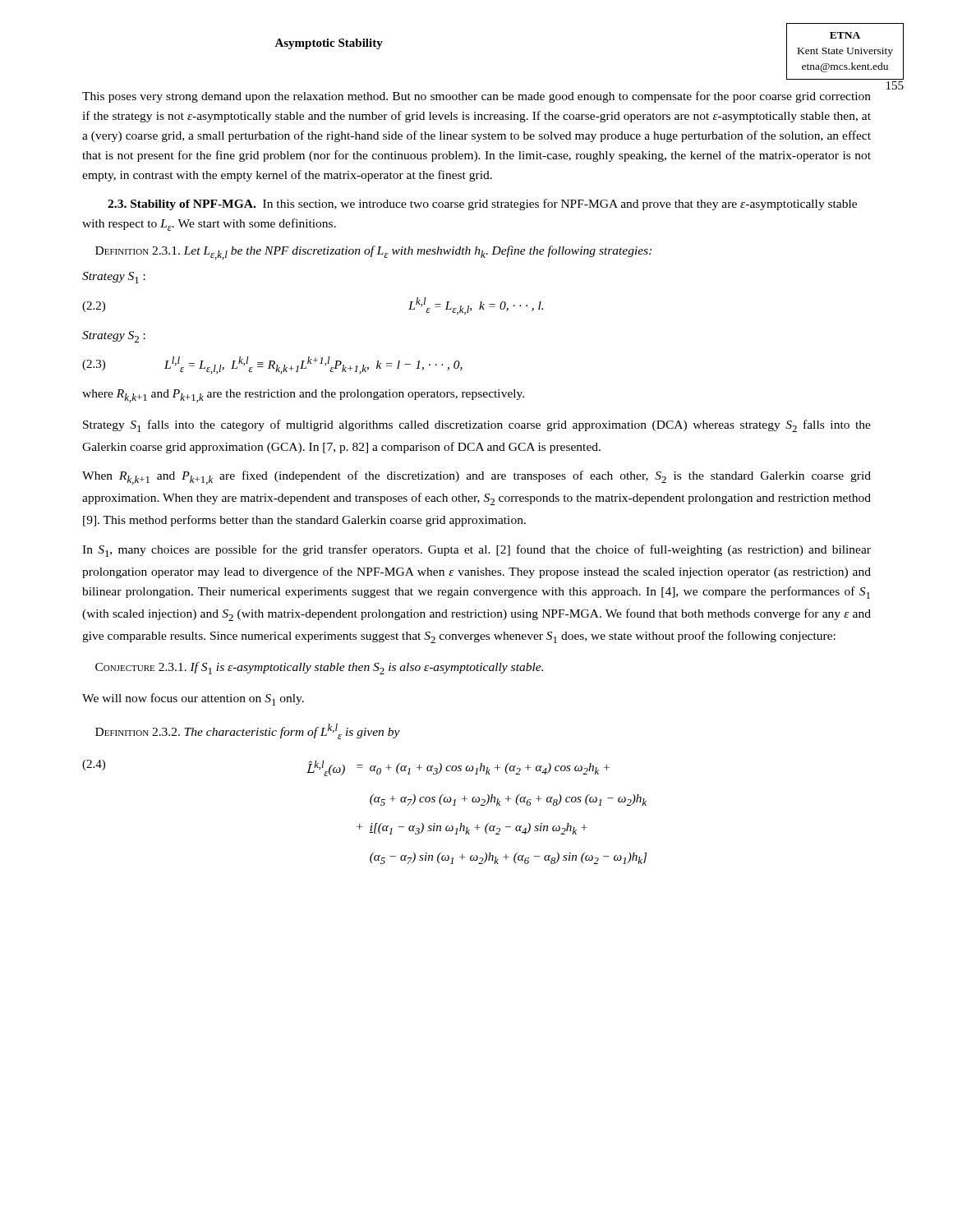Click on the block starting "(2.2) Lk,lε = Lε,k,l, k = 0, ·"
Viewport: 953px width, 1232px height.
point(448,306)
